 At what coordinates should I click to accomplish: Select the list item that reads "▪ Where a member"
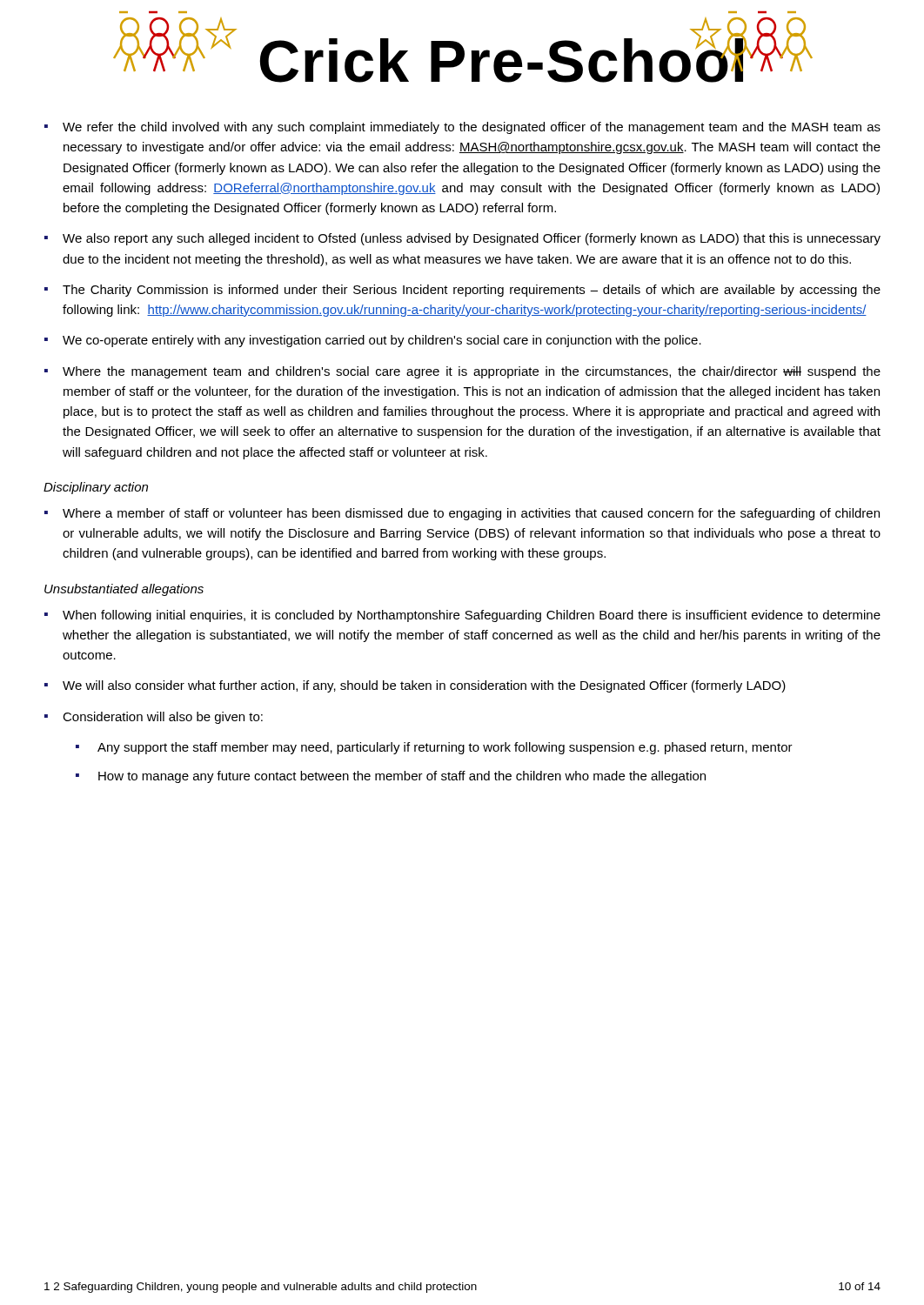tap(462, 533)
